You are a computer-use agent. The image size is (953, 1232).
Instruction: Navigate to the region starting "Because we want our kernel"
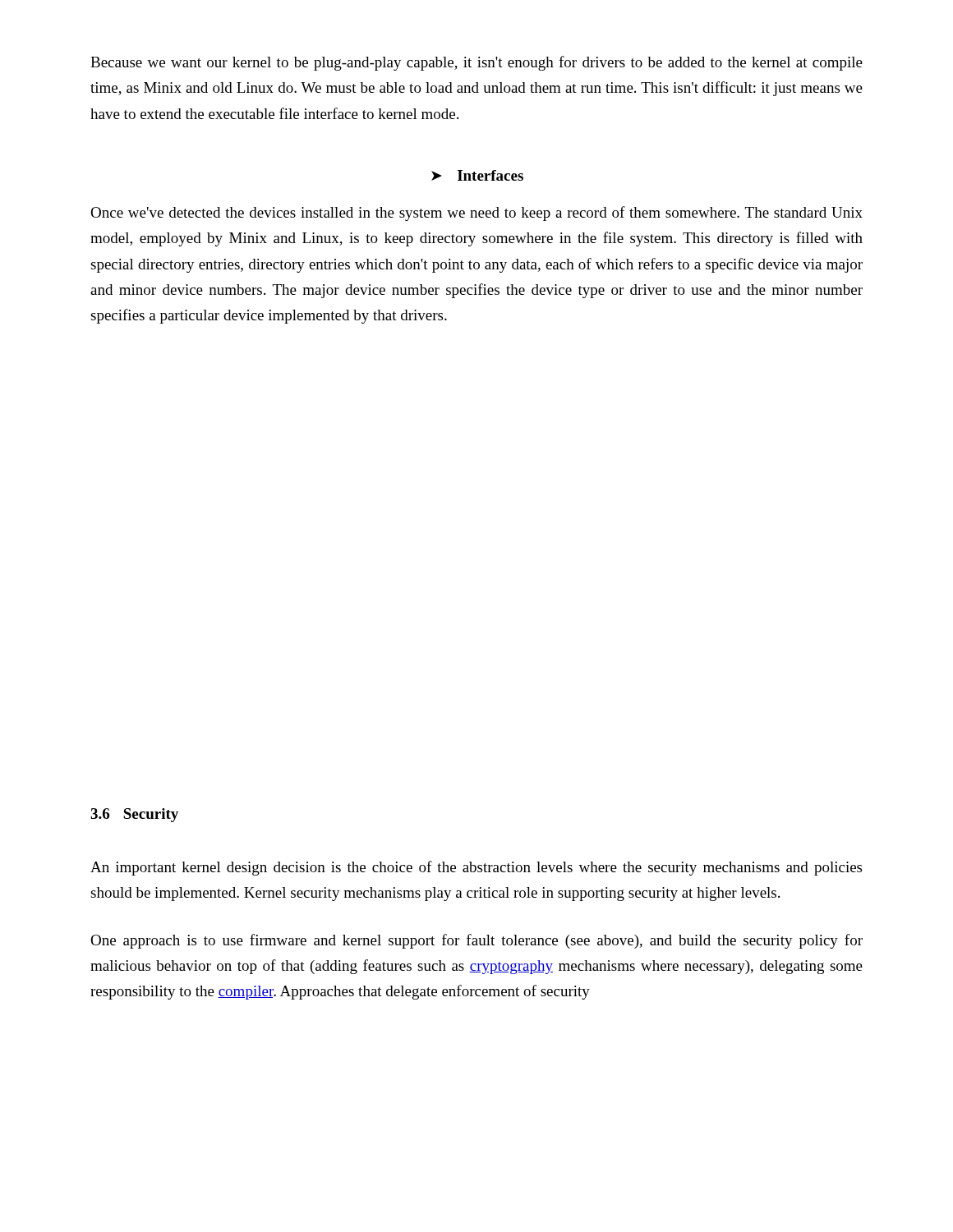(x=476, y=88)
